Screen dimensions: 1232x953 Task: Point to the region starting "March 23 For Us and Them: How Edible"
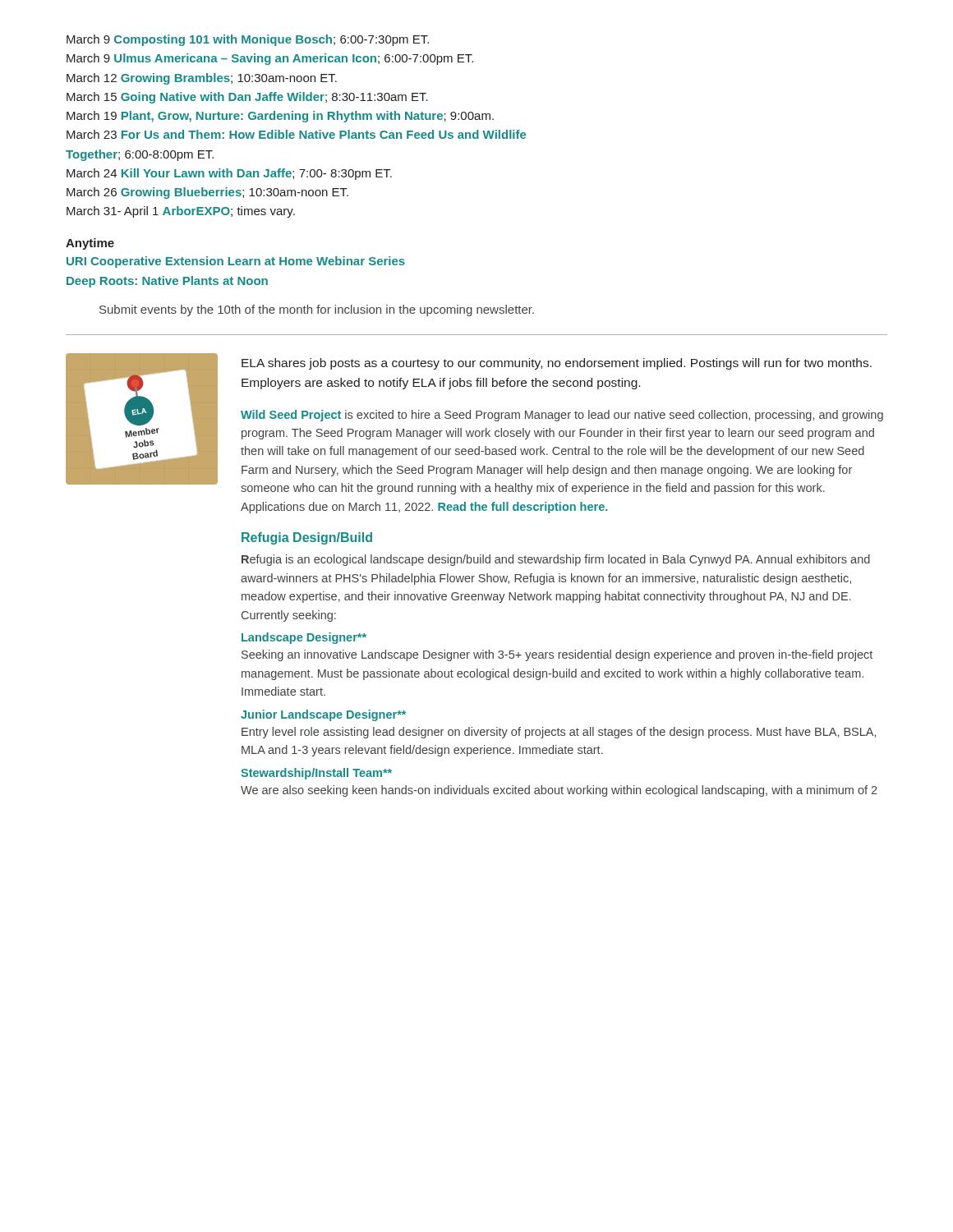click(296, 144)
